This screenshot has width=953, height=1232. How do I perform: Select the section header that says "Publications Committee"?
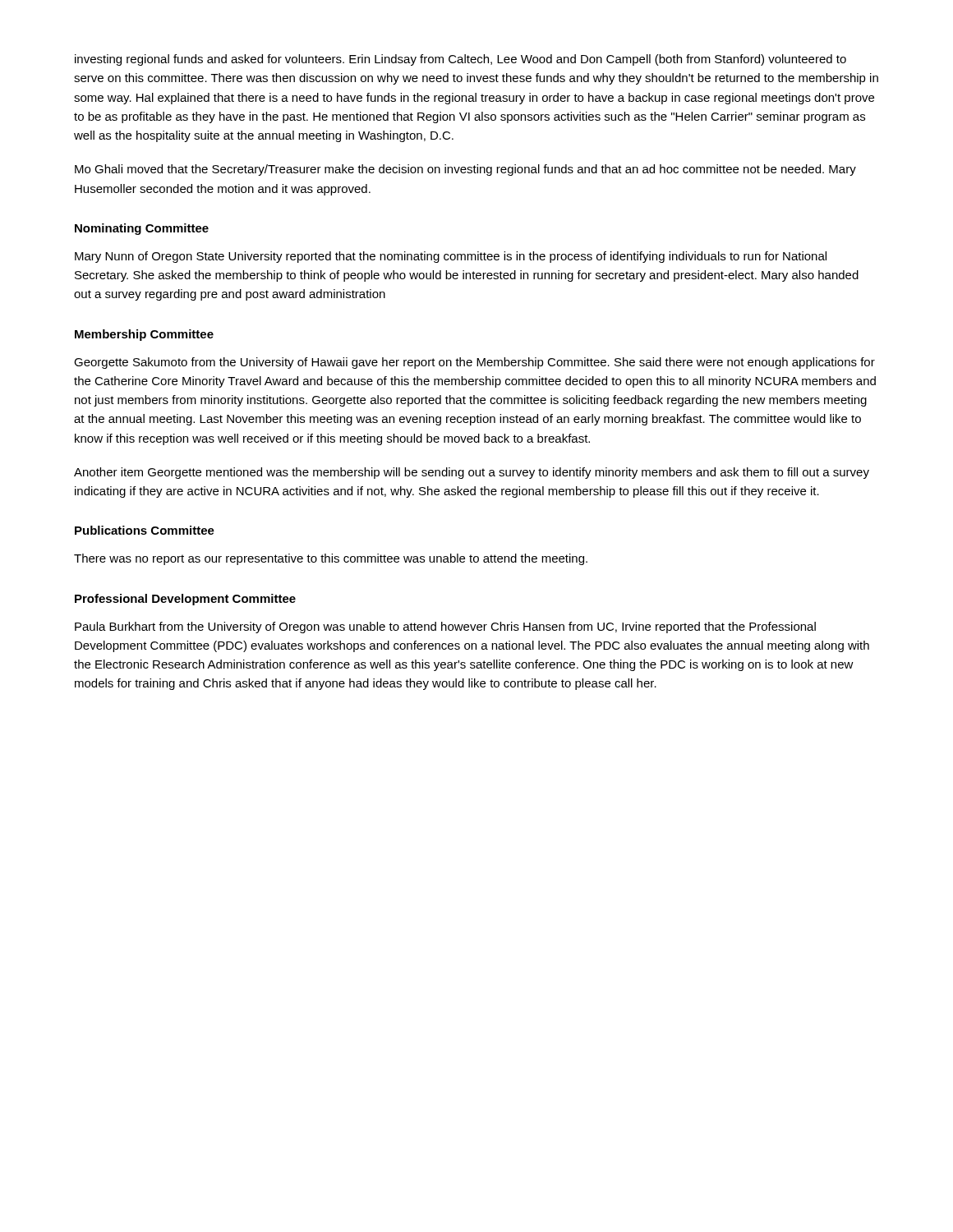(x=144, y=530)
